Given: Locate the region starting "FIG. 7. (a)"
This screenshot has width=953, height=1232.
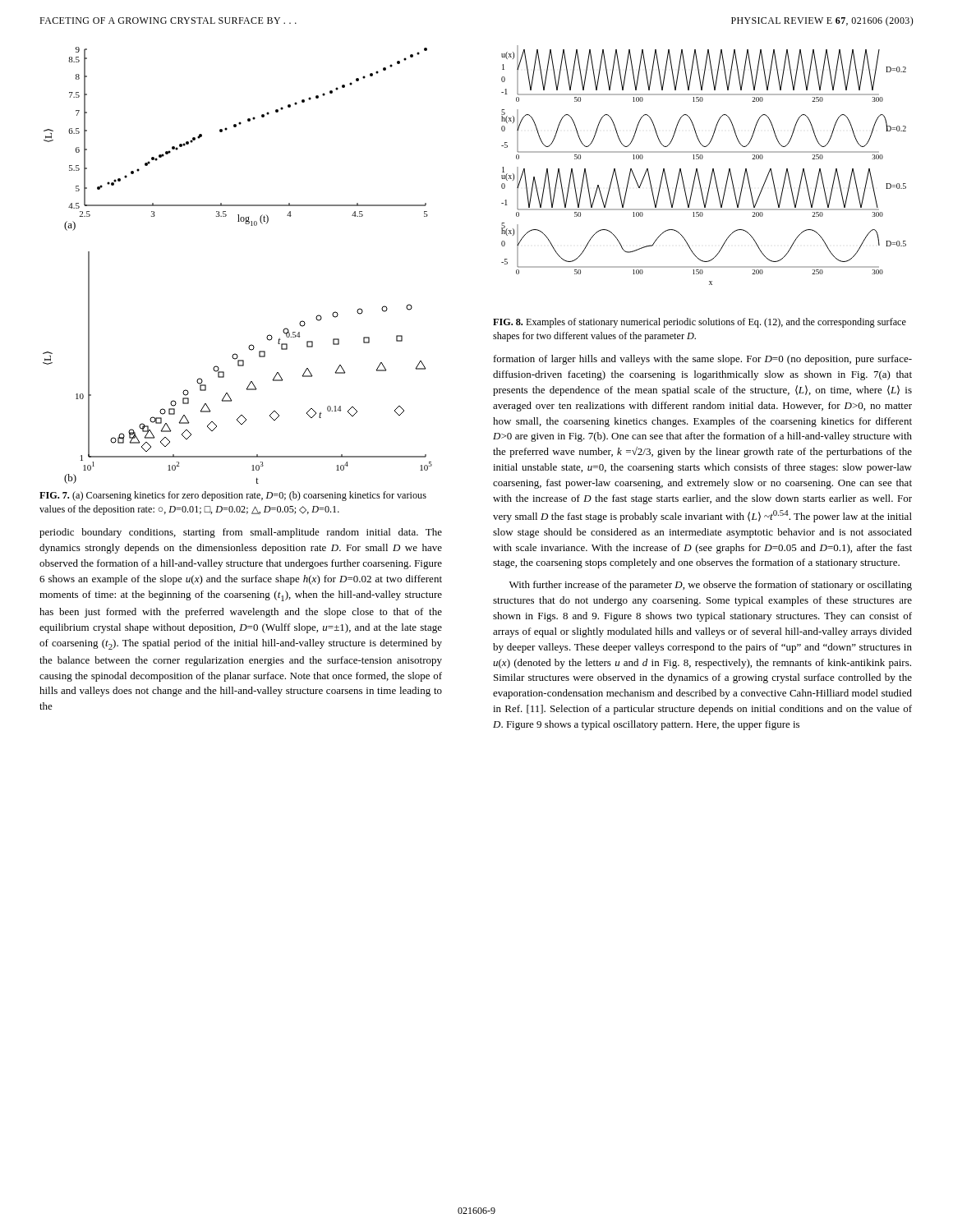Looking at the screenshot, I should pyautogui.click(x=233, y=502).
